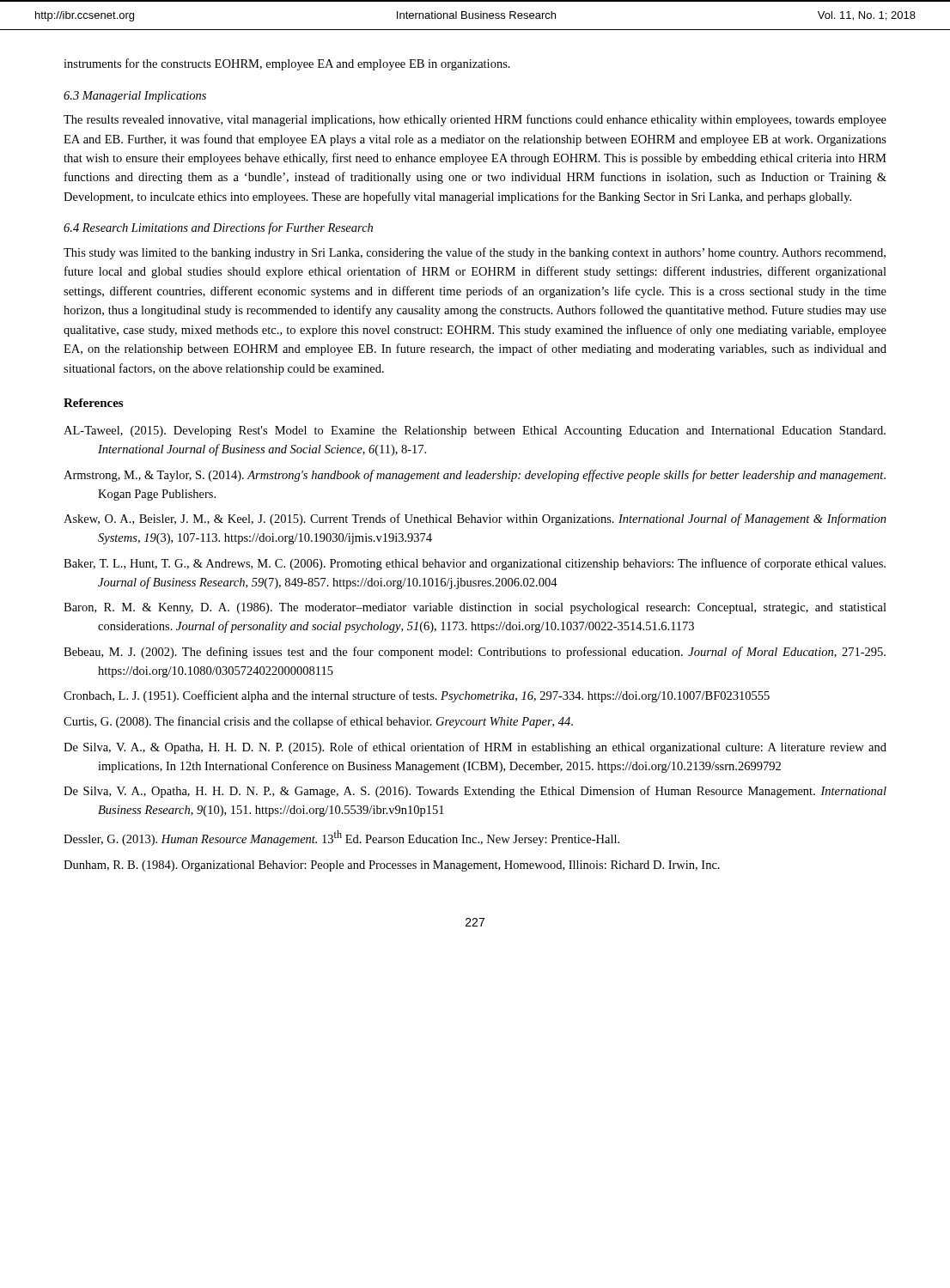Locate the block of text that opens with "Baron, R. M."
The height and width of the screenshot is (1288, 950).
[475, 617]
